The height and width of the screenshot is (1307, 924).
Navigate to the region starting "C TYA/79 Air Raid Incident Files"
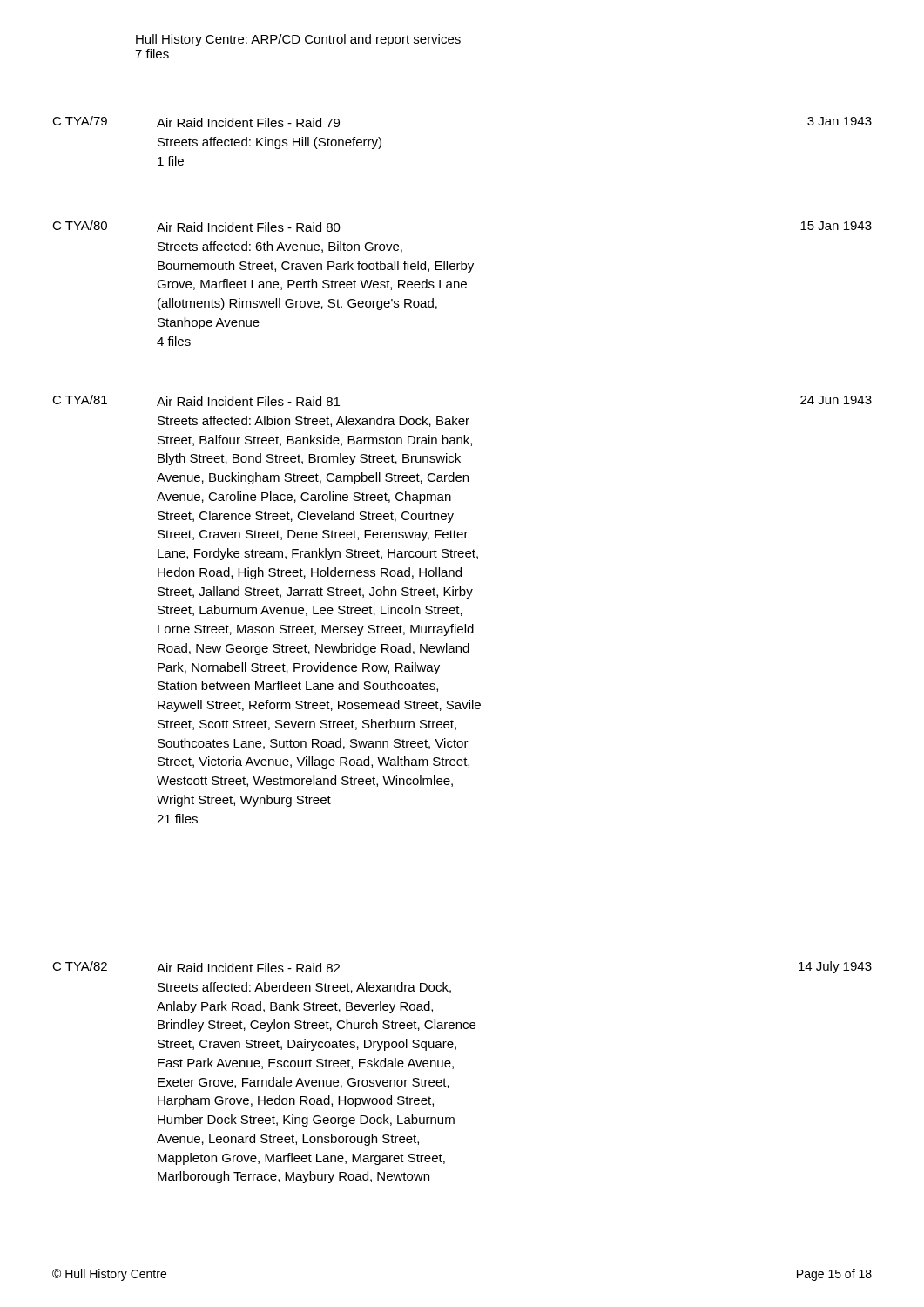82,122
